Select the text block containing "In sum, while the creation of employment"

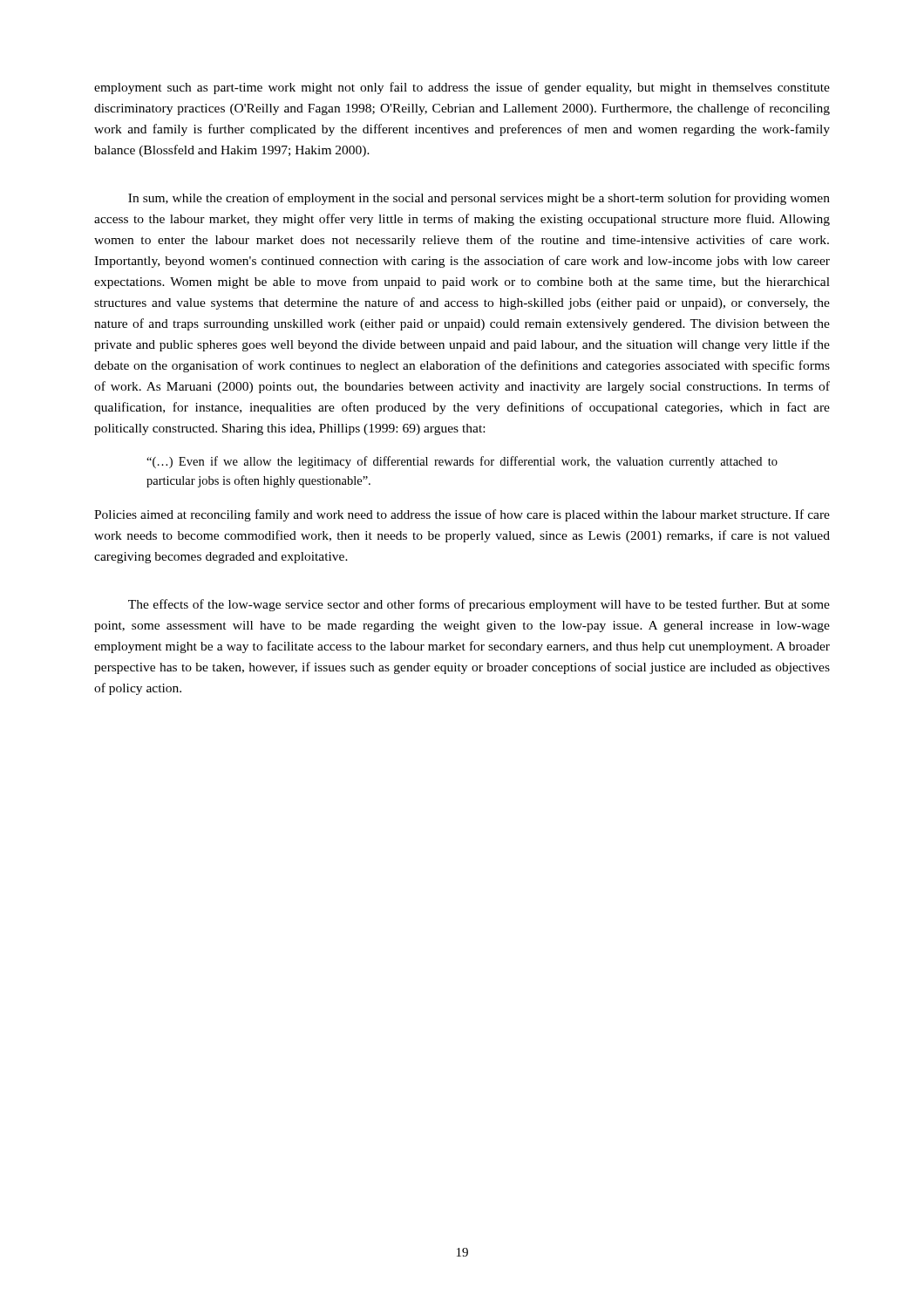pos(462,313)
